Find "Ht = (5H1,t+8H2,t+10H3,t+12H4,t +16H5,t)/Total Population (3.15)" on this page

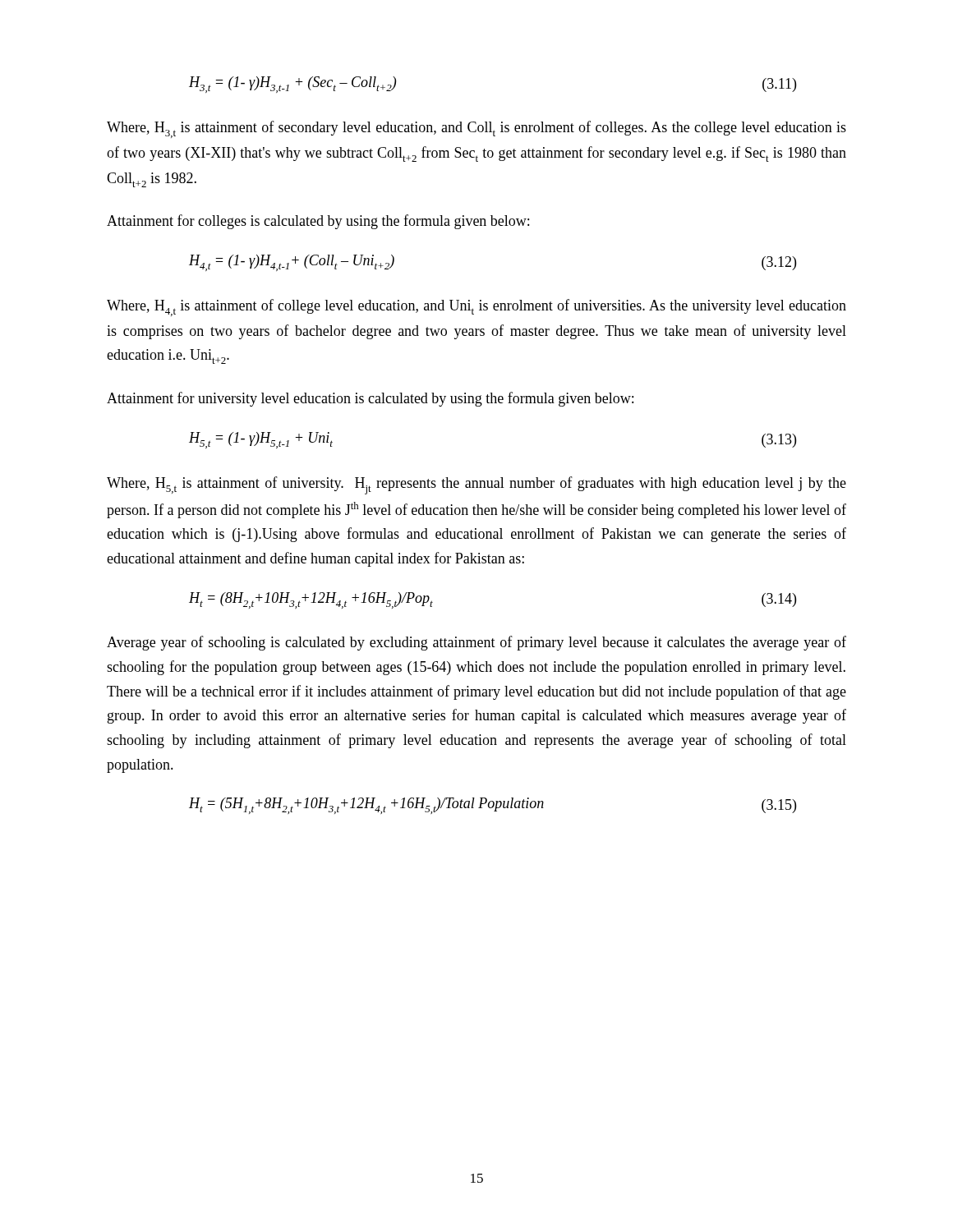[493, 805]
